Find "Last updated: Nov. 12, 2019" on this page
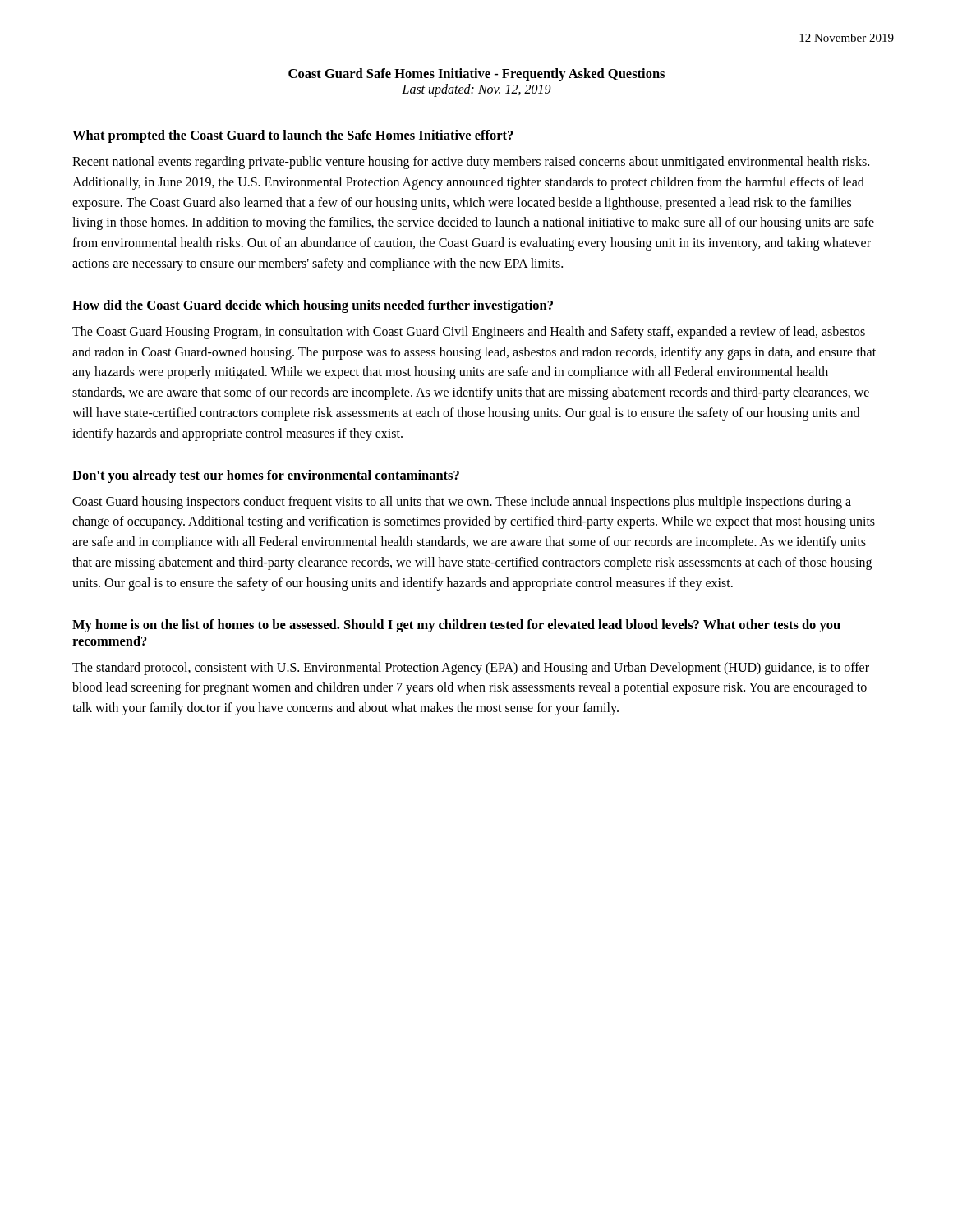953x1232 pixels. click(476, 89)
